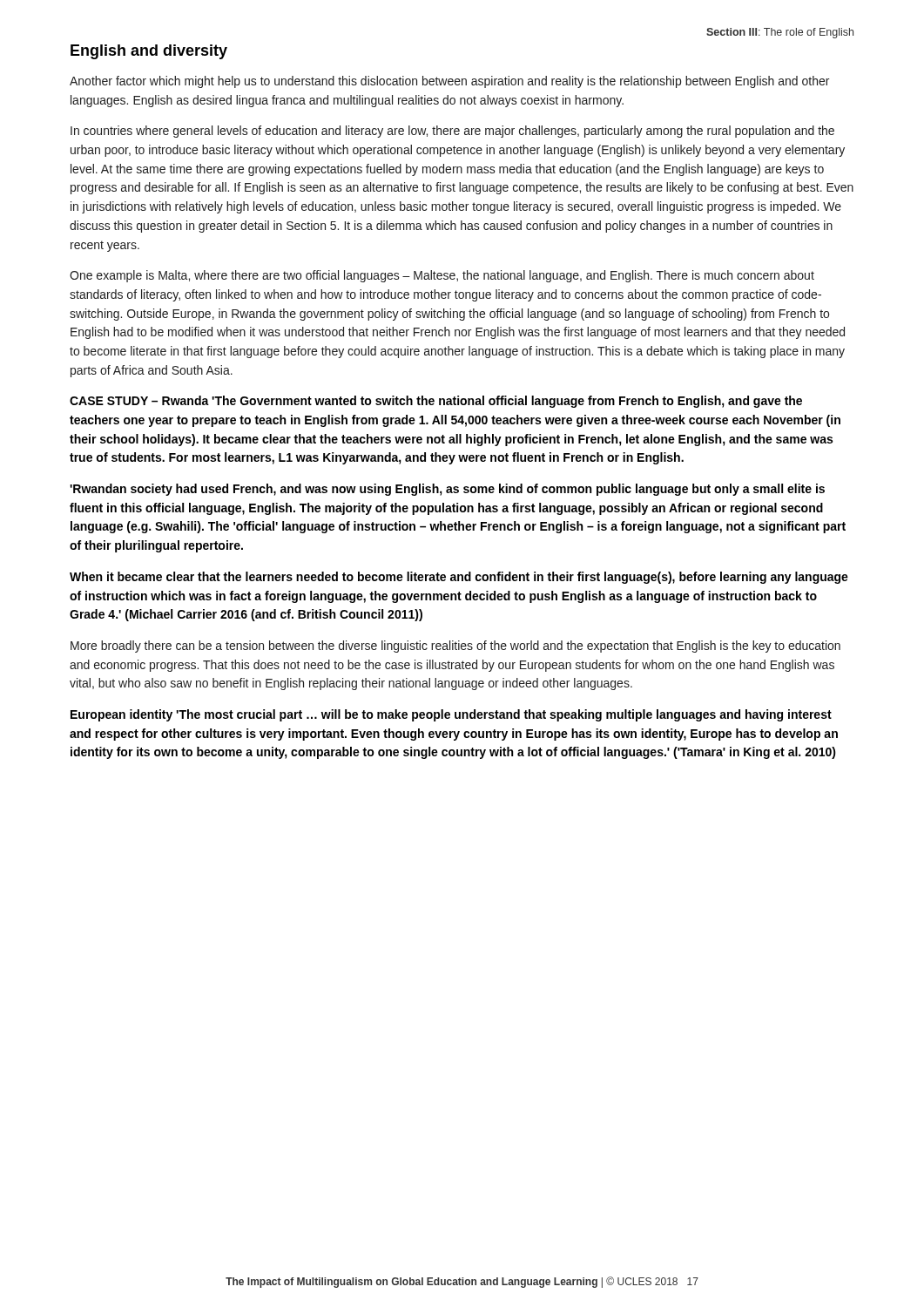Locate the text block with the text "One example is"
Image resolution: width=924 pixels, height=1307 pixels.
(458, 323)
